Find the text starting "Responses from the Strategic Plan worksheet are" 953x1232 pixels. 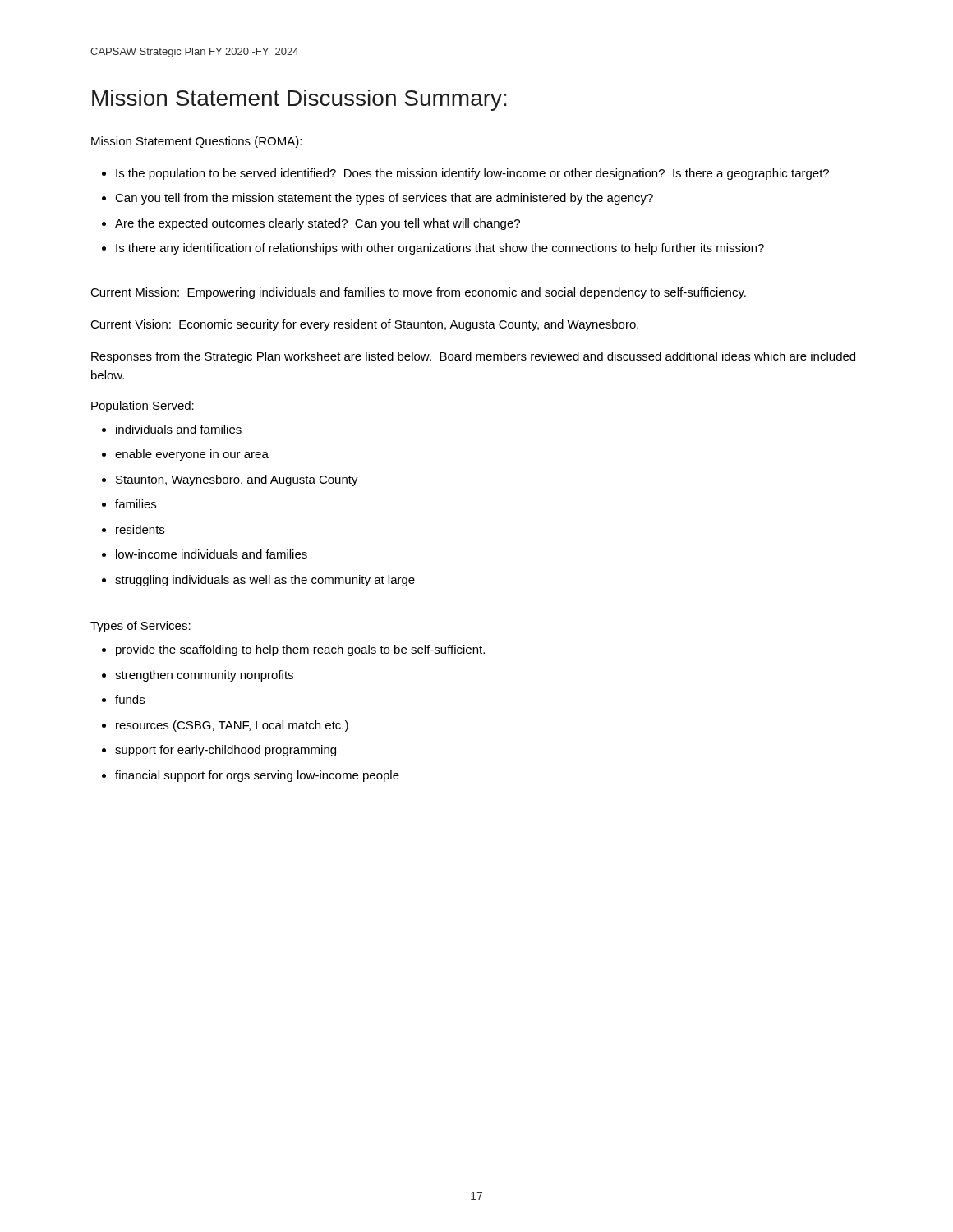[473, 366]
